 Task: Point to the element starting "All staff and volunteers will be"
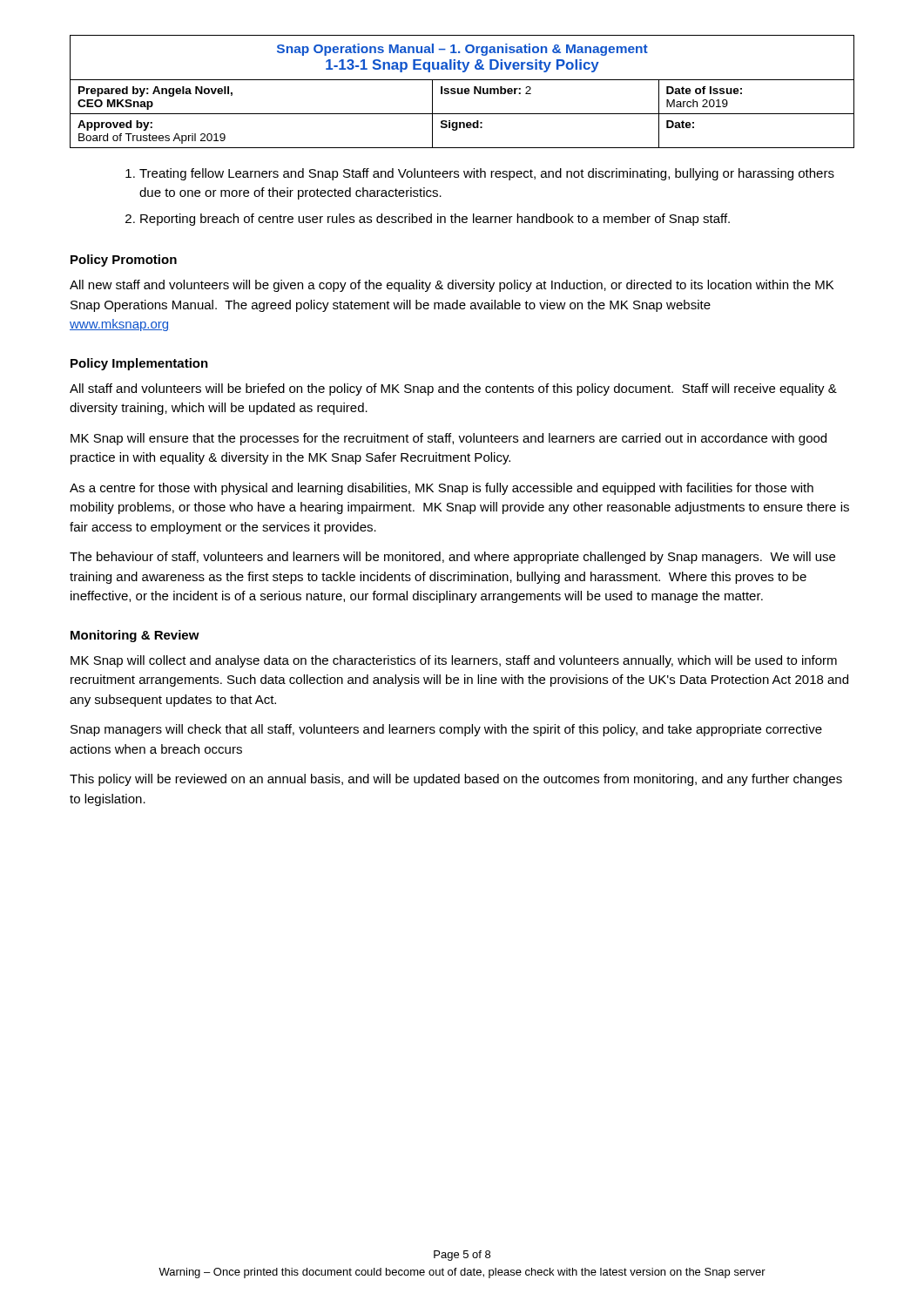(453, 398)
